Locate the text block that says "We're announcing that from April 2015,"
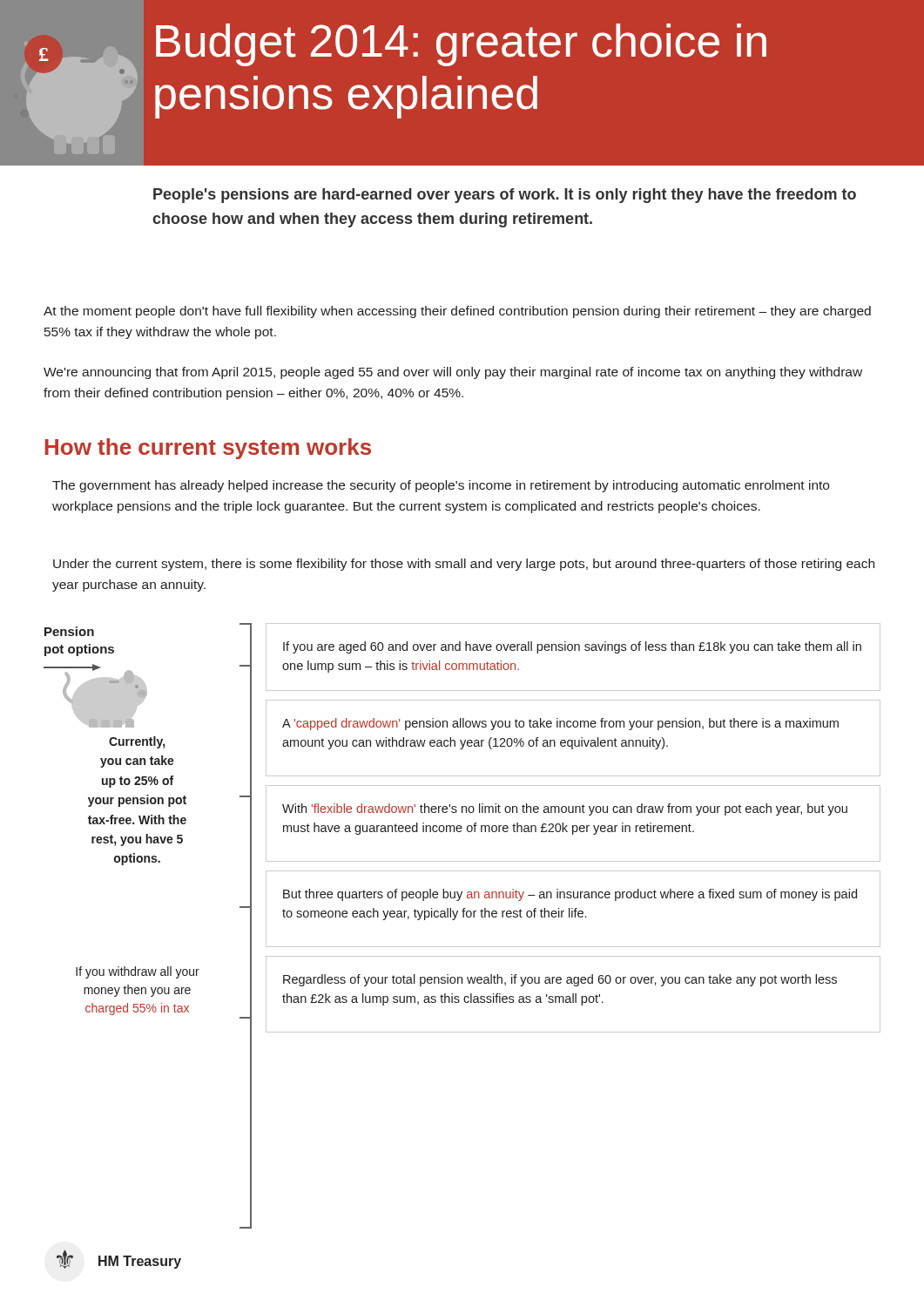Image resolution: width=924 pixels, height=1307 pixels. pos(462,383)
